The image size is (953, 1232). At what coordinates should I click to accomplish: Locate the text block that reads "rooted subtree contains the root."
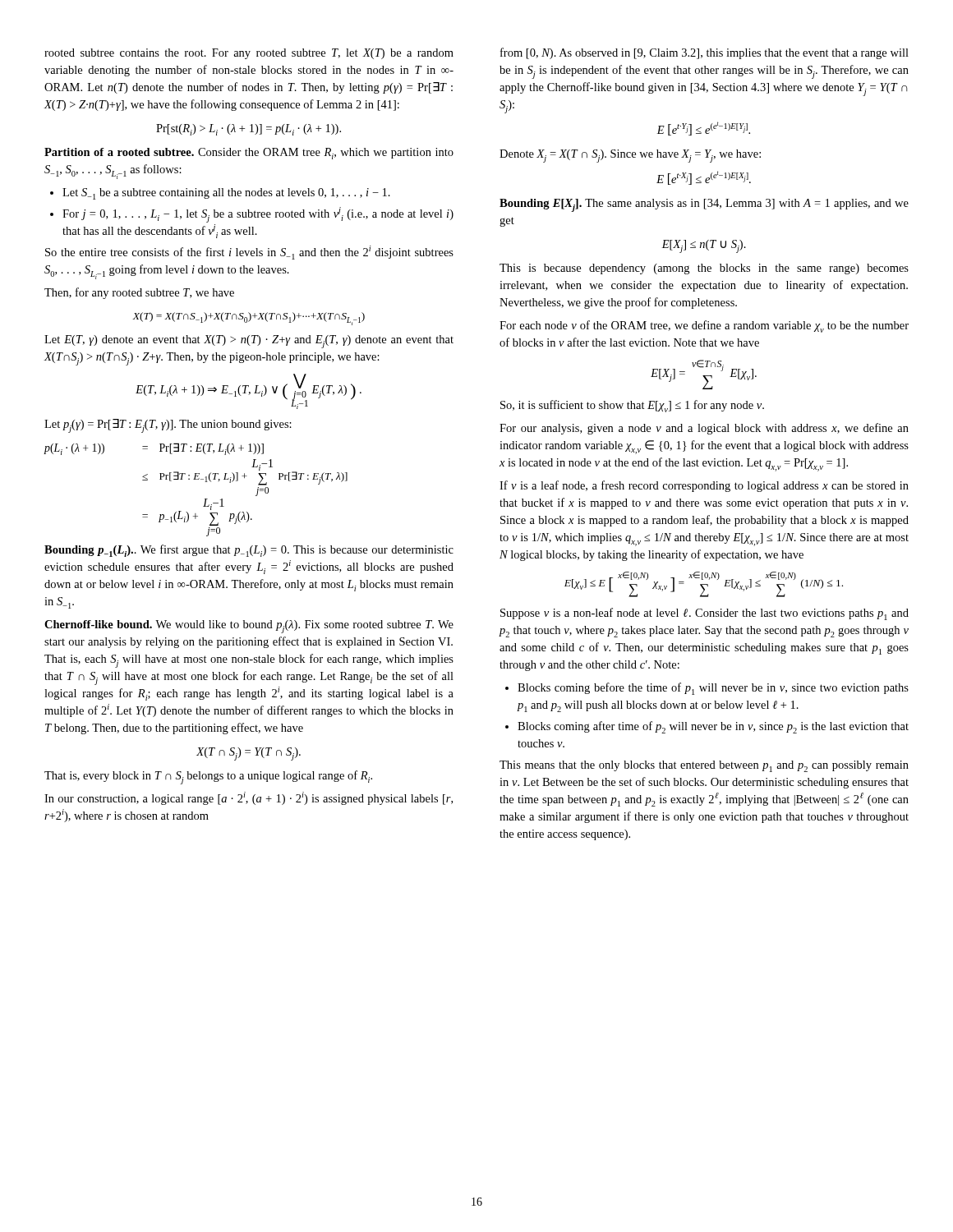249,79
